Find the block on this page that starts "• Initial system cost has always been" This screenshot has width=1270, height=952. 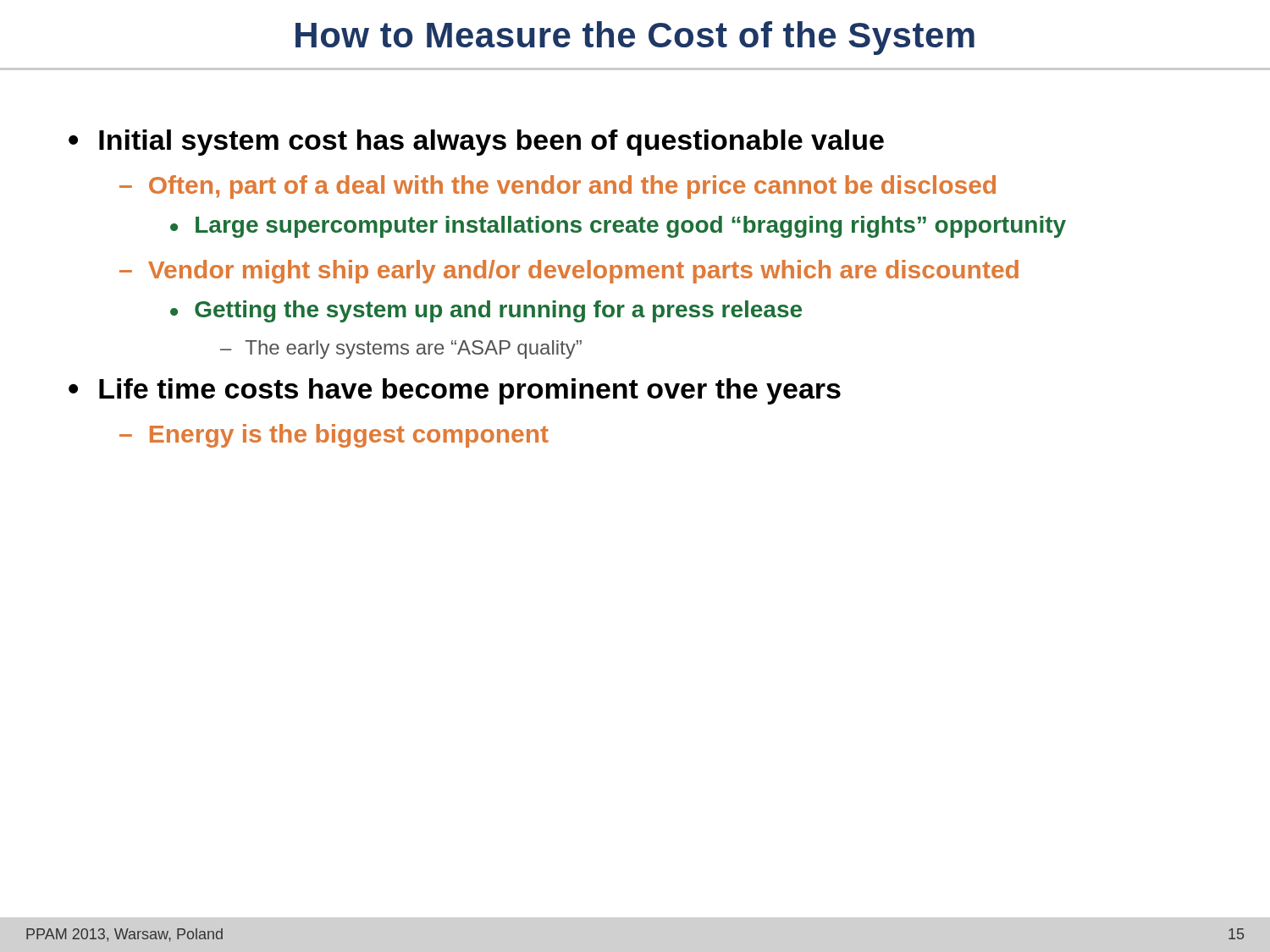click(635, 140)
